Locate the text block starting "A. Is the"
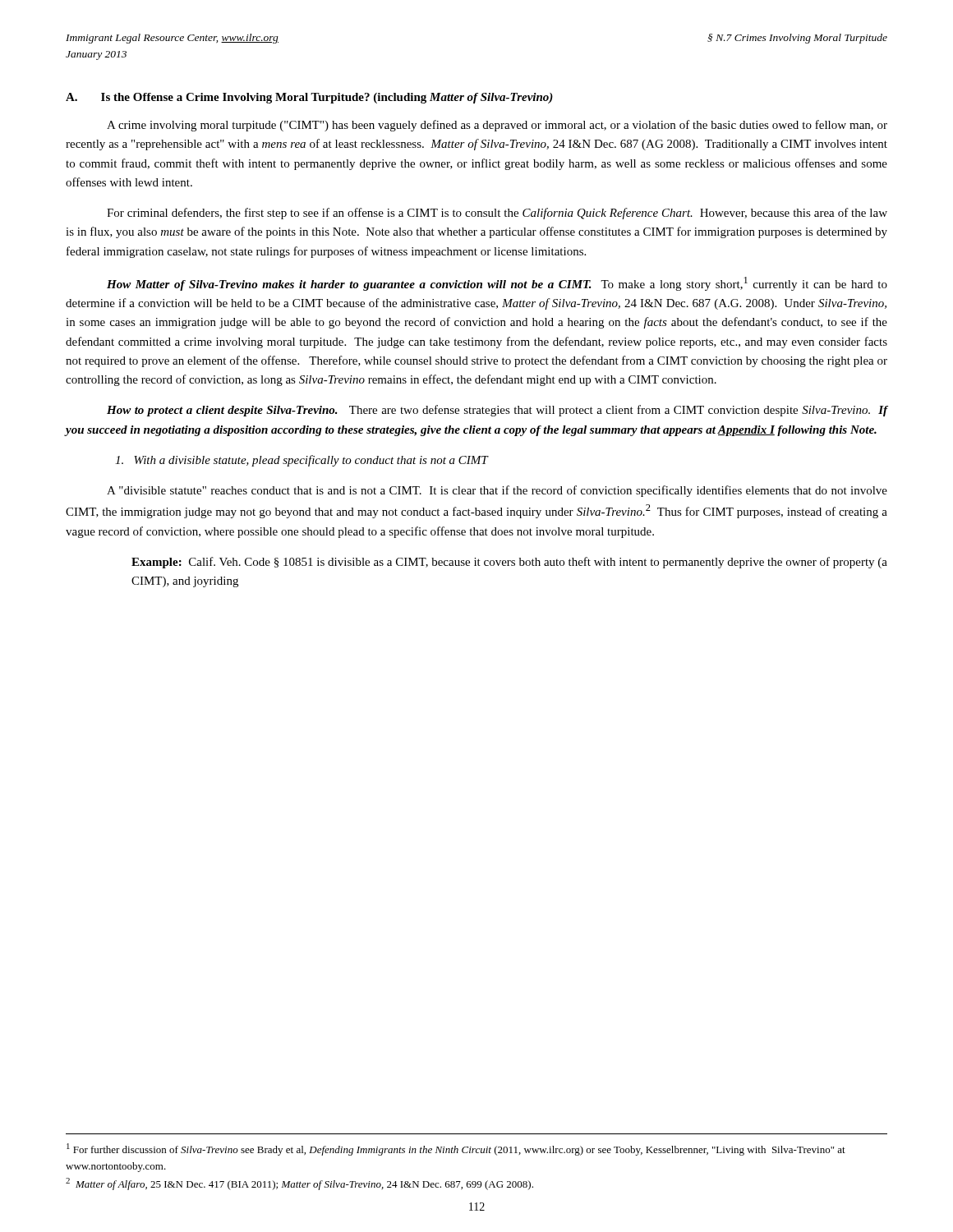The height and width of the screenshot is (1232, 953). tap(309, 97)
